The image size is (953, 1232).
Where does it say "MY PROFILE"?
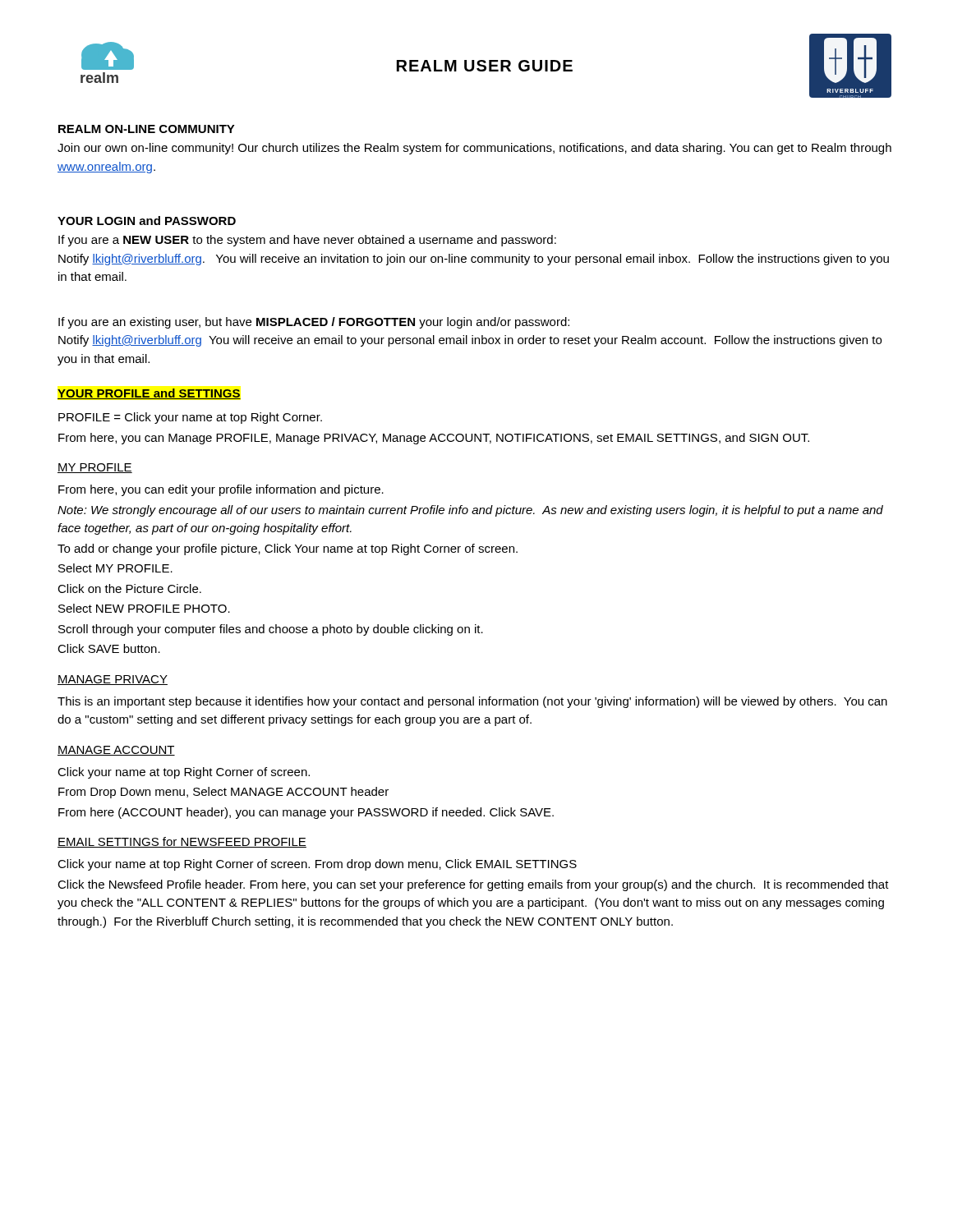95,467
